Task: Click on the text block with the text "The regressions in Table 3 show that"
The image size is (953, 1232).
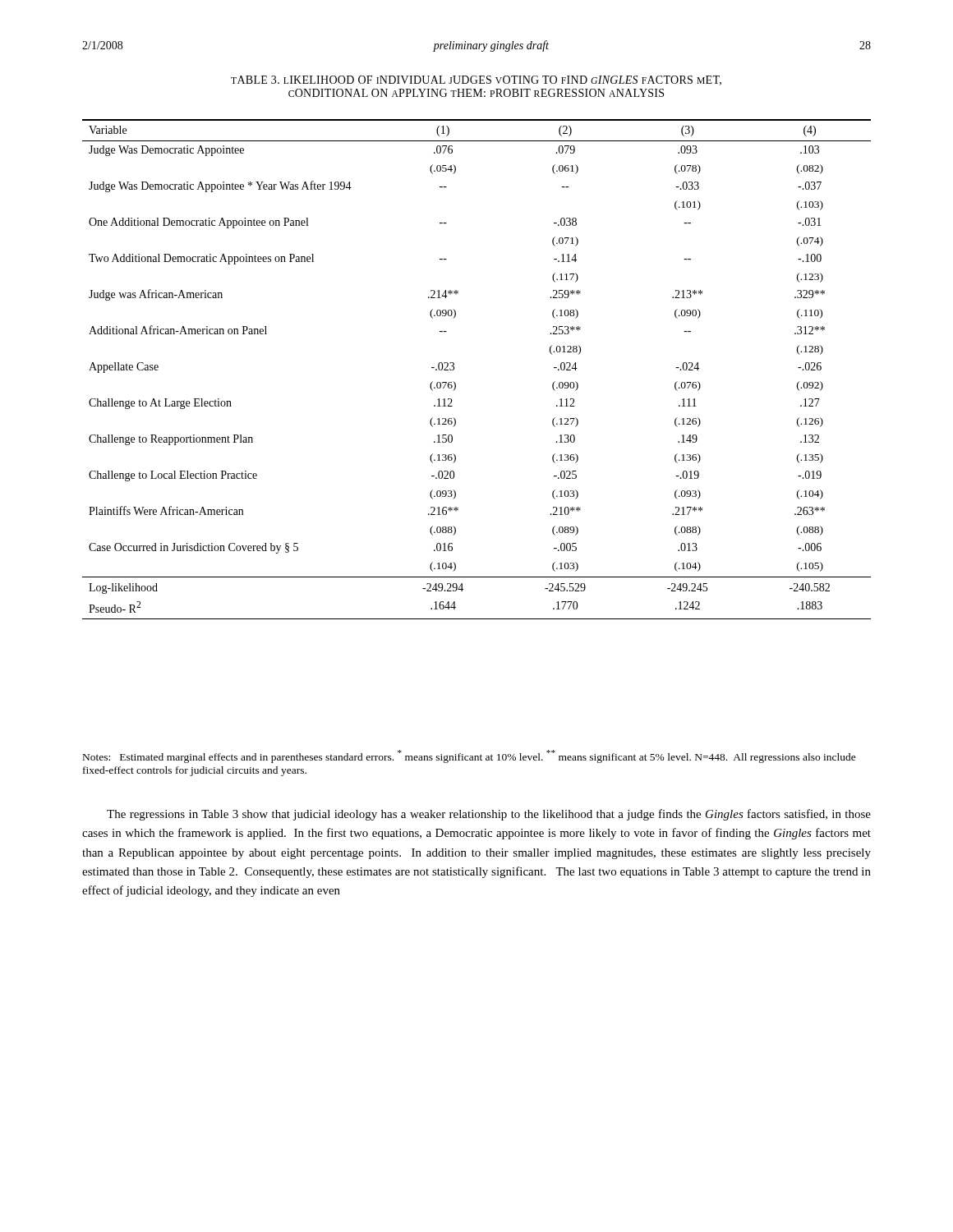Action: (476, 853)
